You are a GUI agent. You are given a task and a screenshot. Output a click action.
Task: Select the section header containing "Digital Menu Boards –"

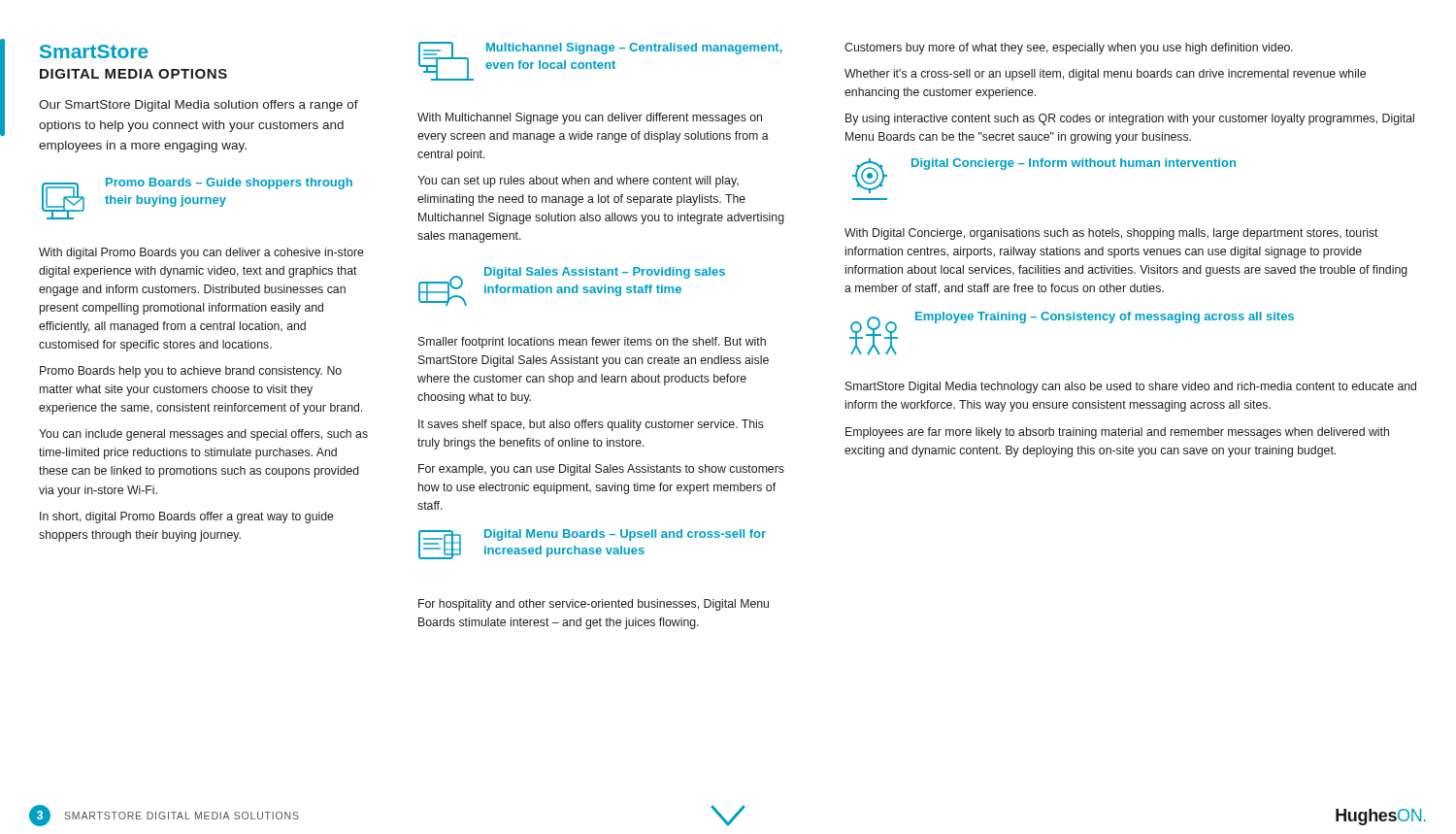(635, 542)
